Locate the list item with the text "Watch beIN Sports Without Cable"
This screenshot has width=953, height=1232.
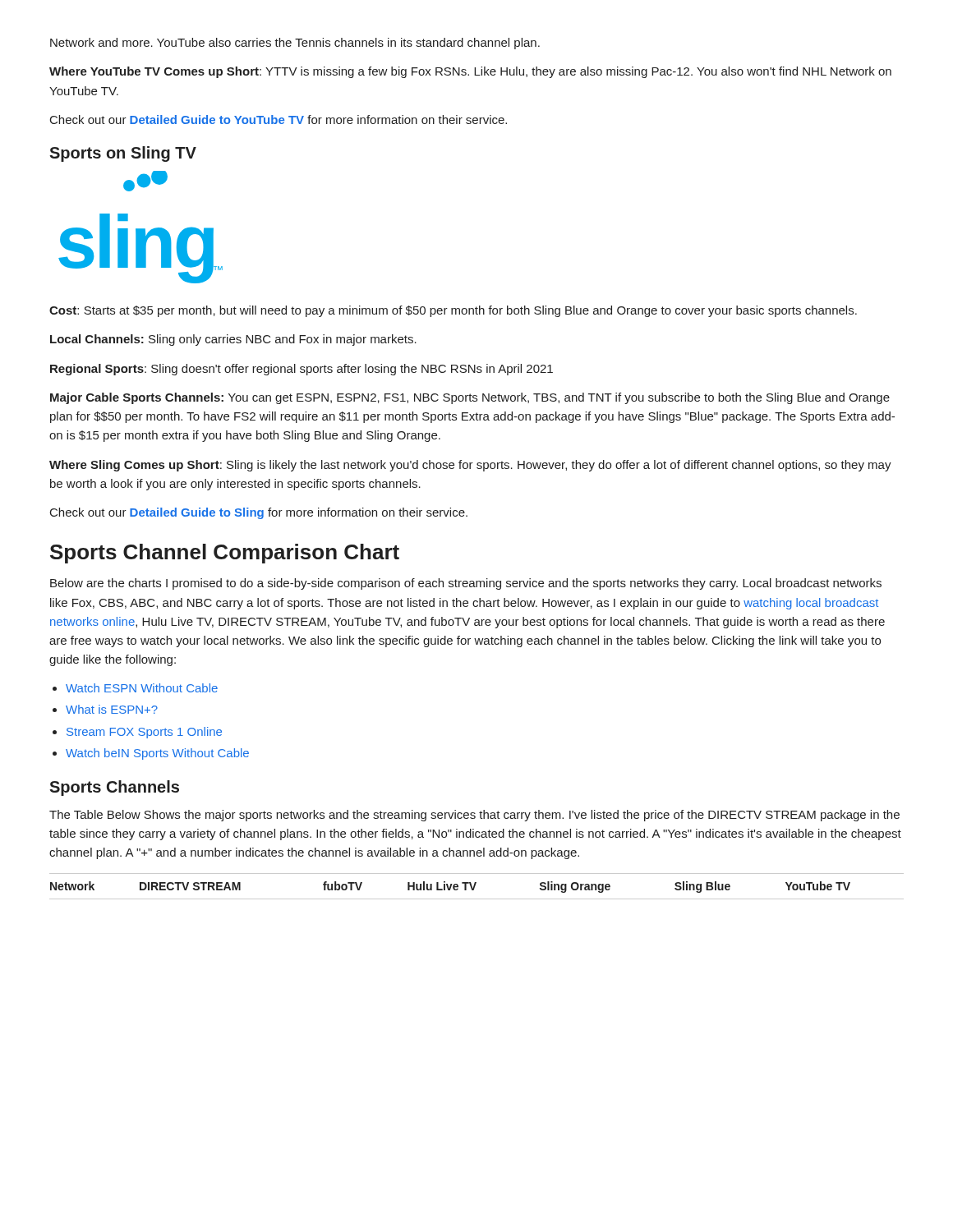tap(158, 753)
